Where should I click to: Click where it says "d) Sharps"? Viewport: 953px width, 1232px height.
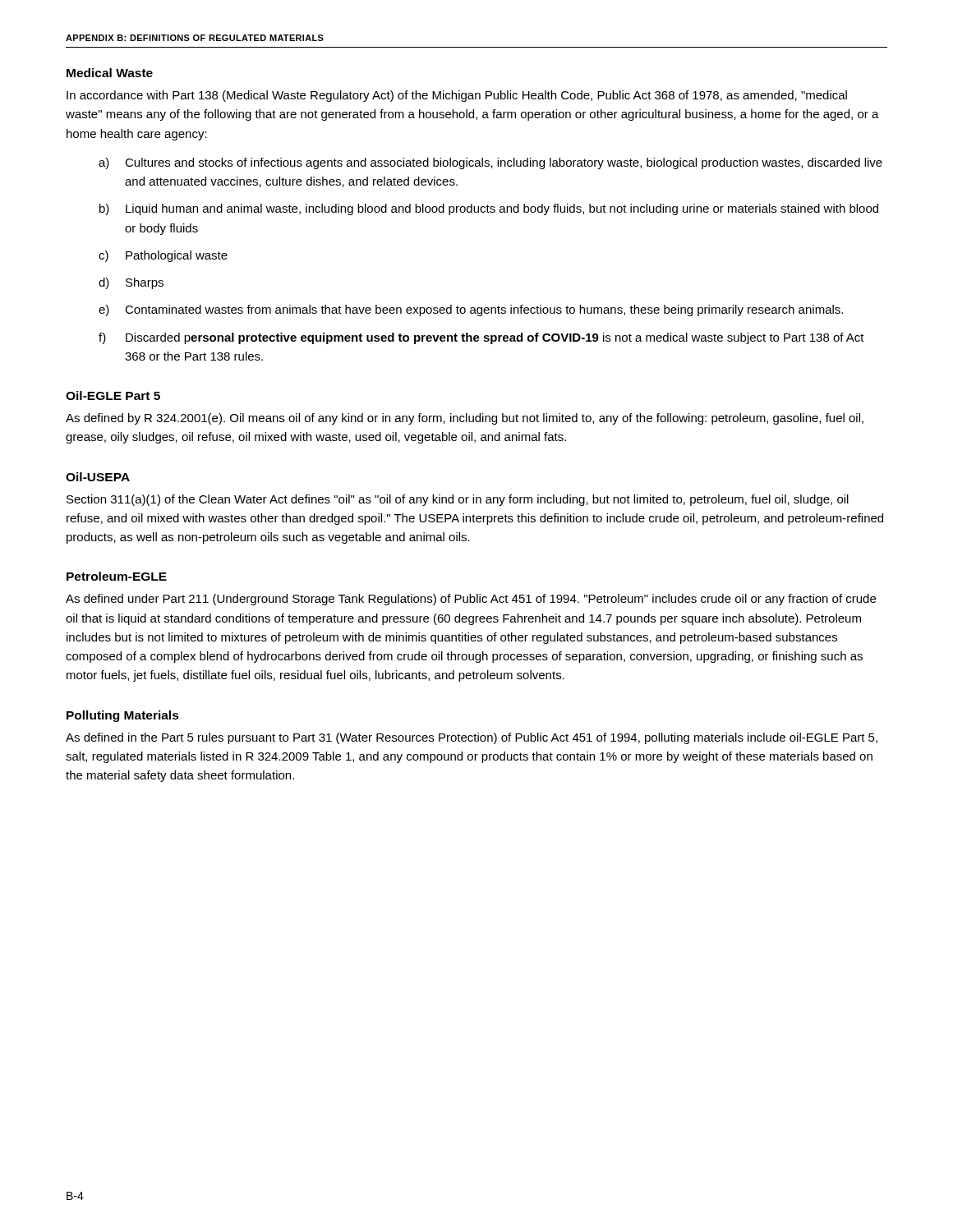131,283
